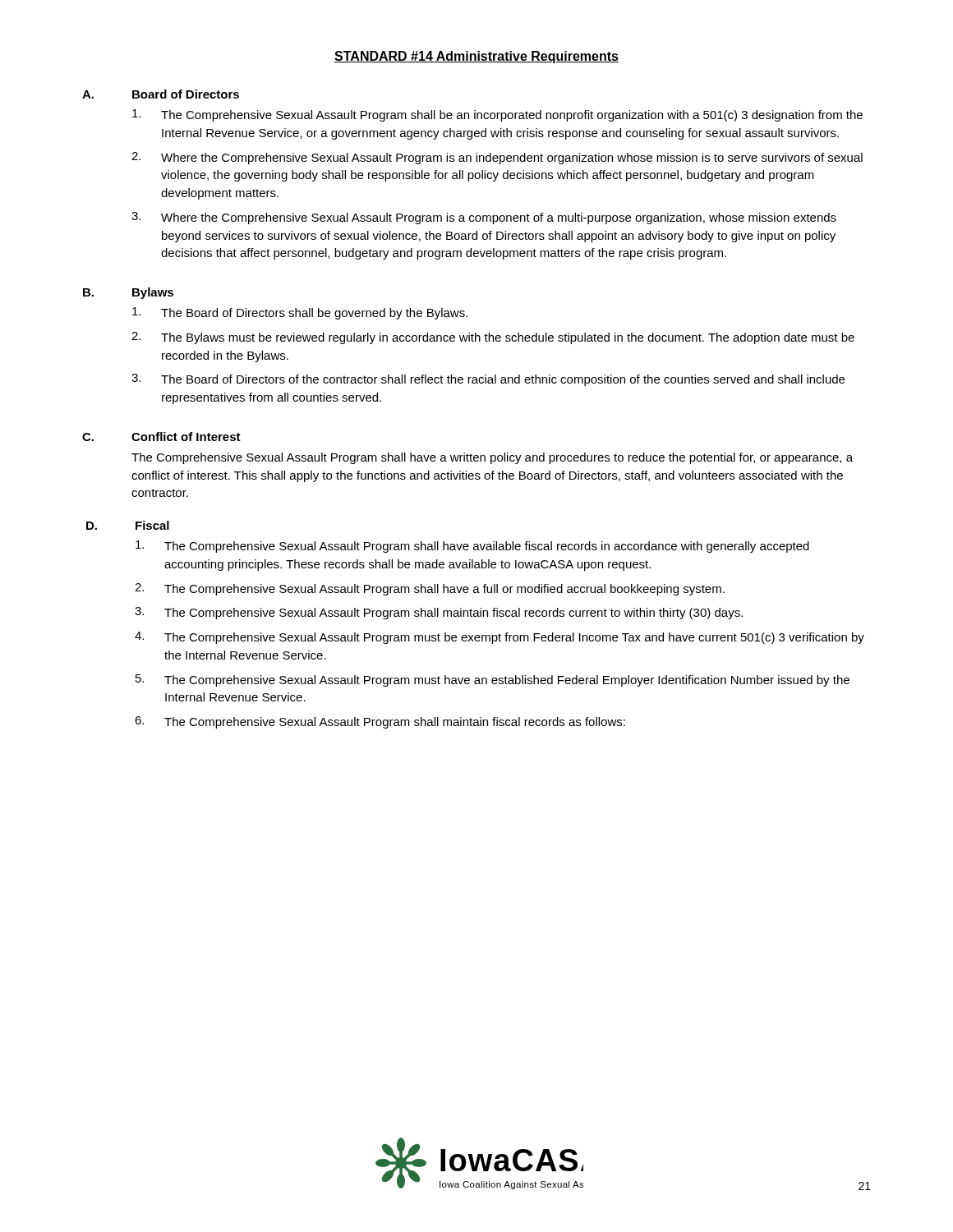Viewport: 953px width, 1232px height.
Task: Locate the text starting "2. The Bylaws must be reviewed"
Action: (501, 346)
